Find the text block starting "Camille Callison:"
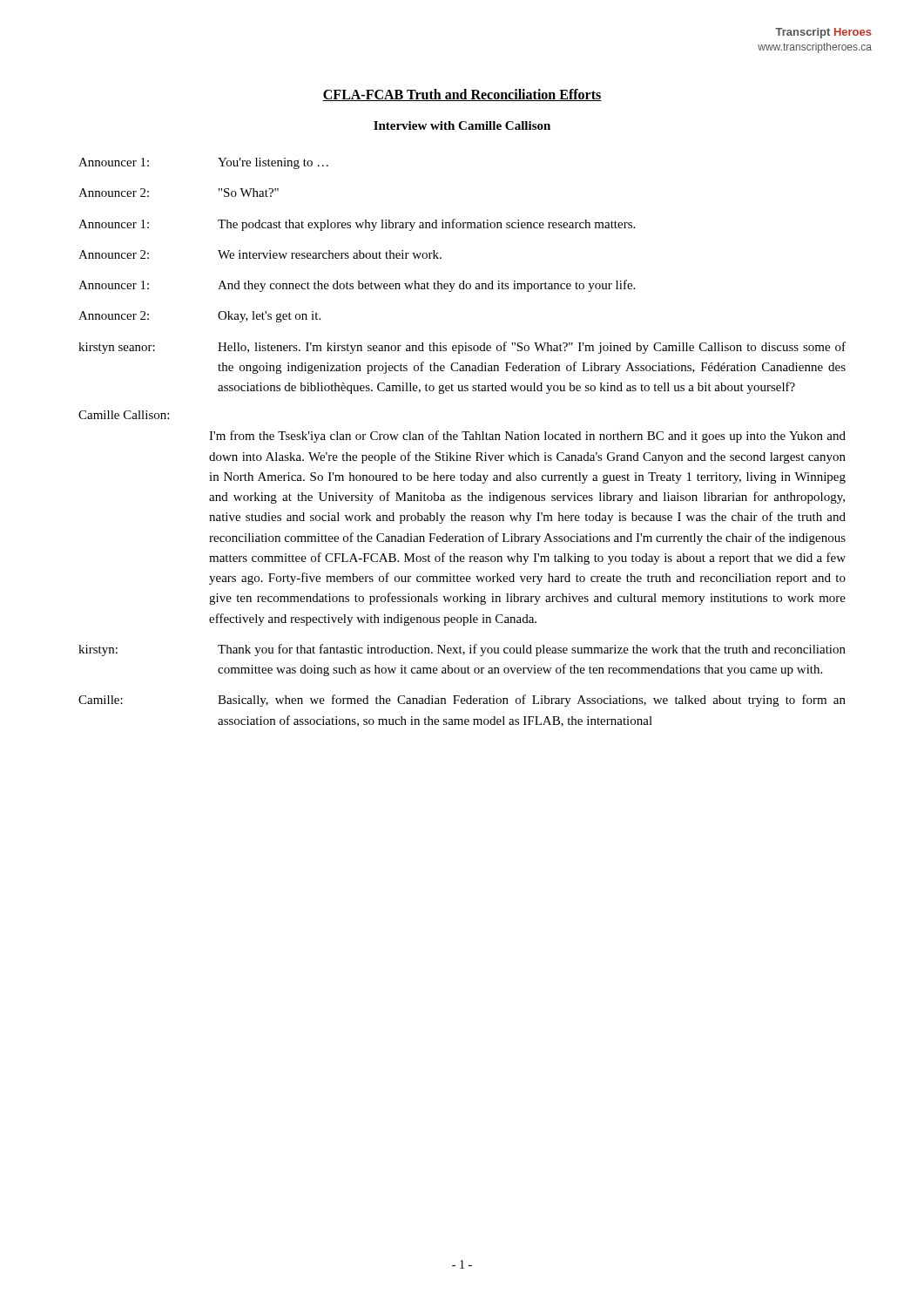Viewport: 924px width, 1307px height. pyautogui.click(x=124, y=415)
